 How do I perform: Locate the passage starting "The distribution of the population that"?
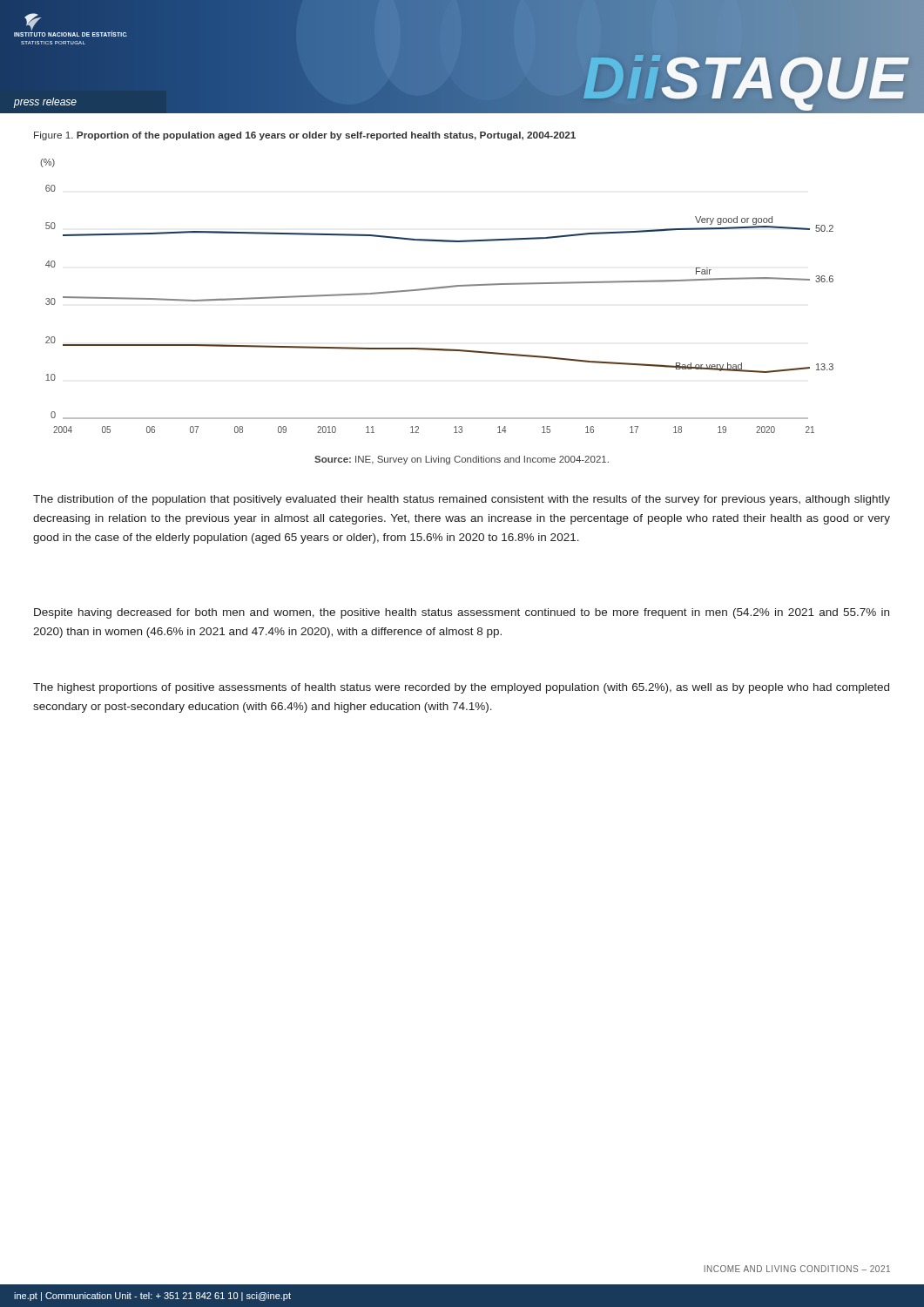pyautogui.click(x=462, y=518)
